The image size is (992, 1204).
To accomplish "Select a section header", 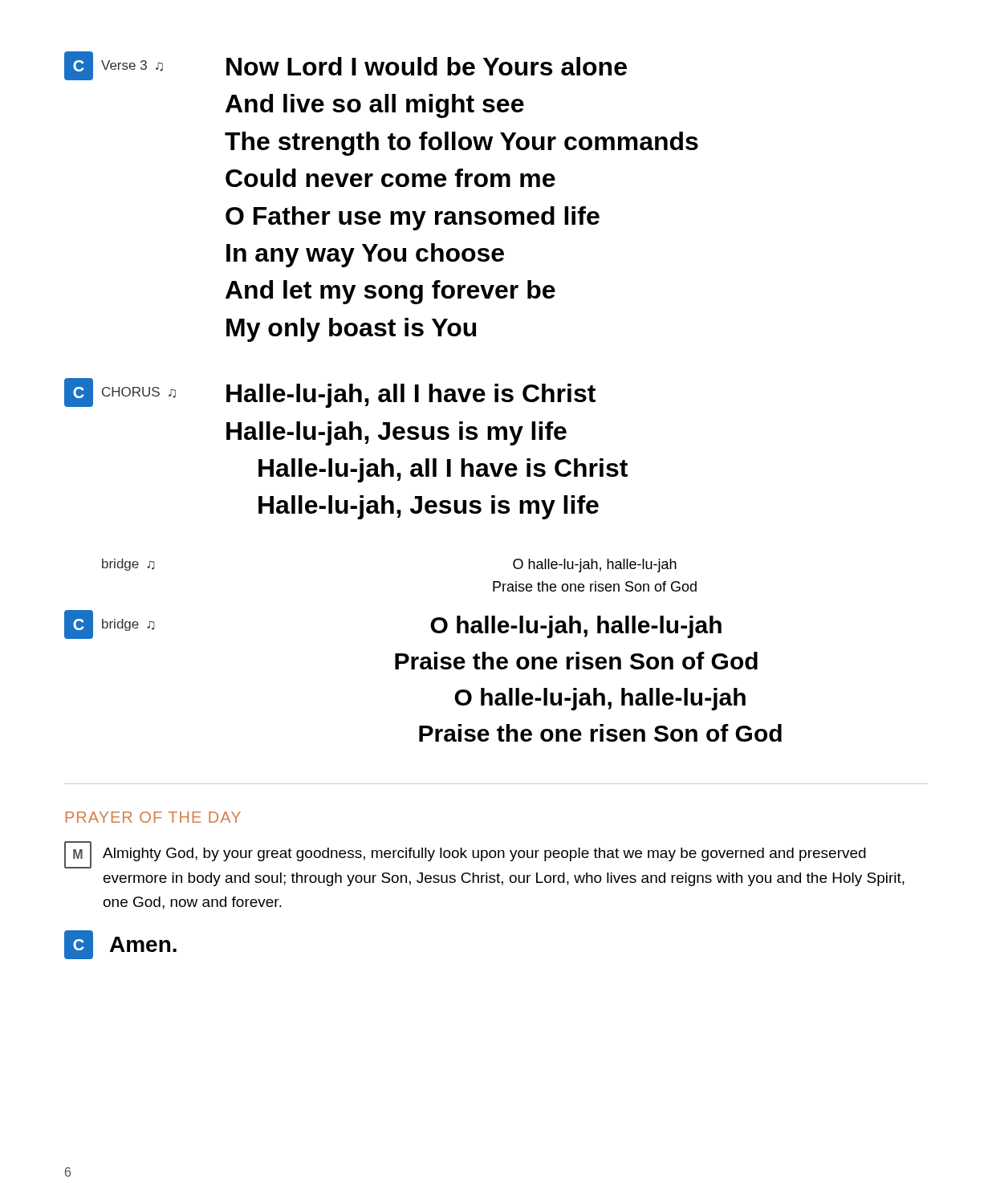I will (153, 817).
